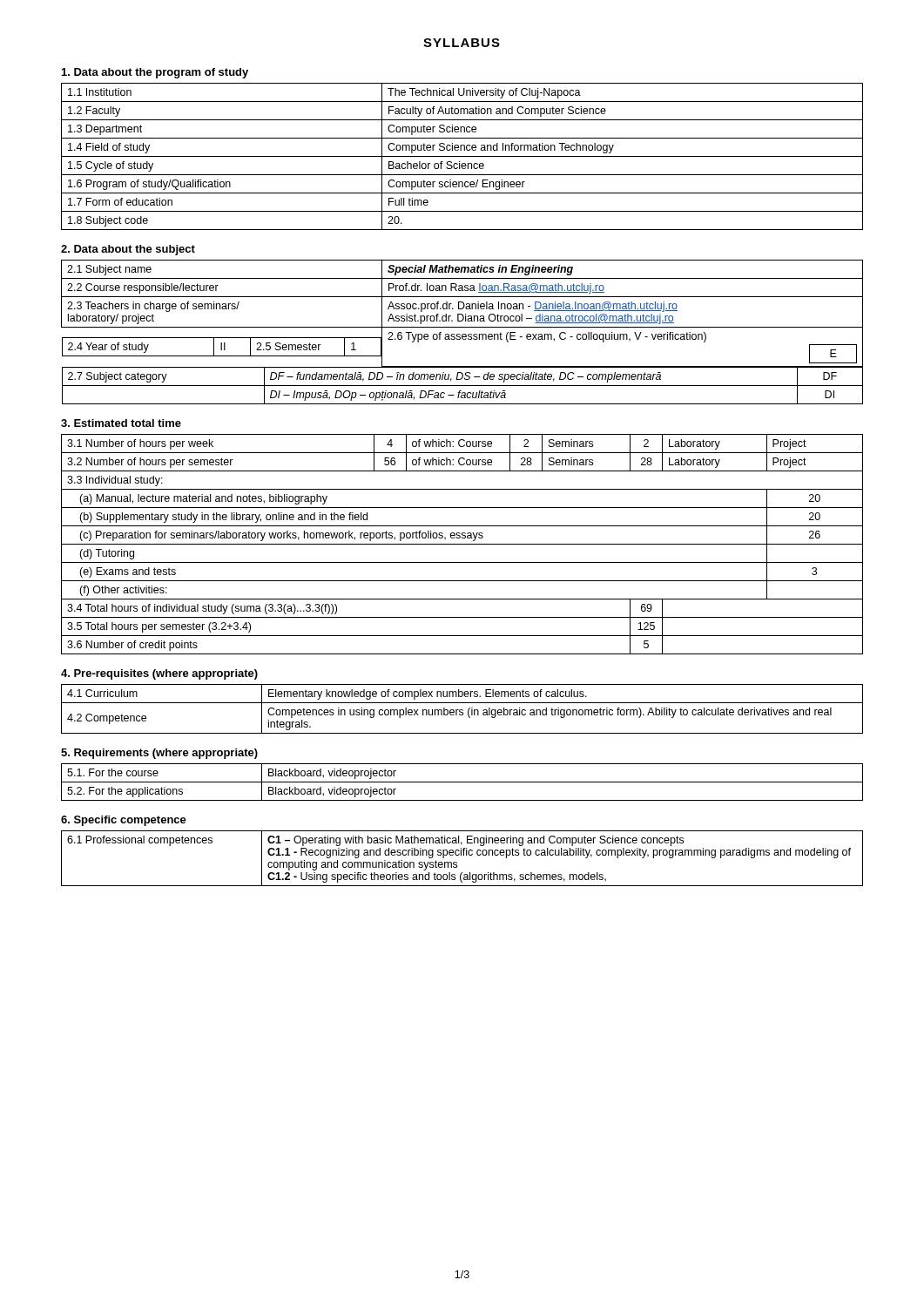
Task: Locate the table with the text "(e) Exams and tests"
Action: [462, 544]
